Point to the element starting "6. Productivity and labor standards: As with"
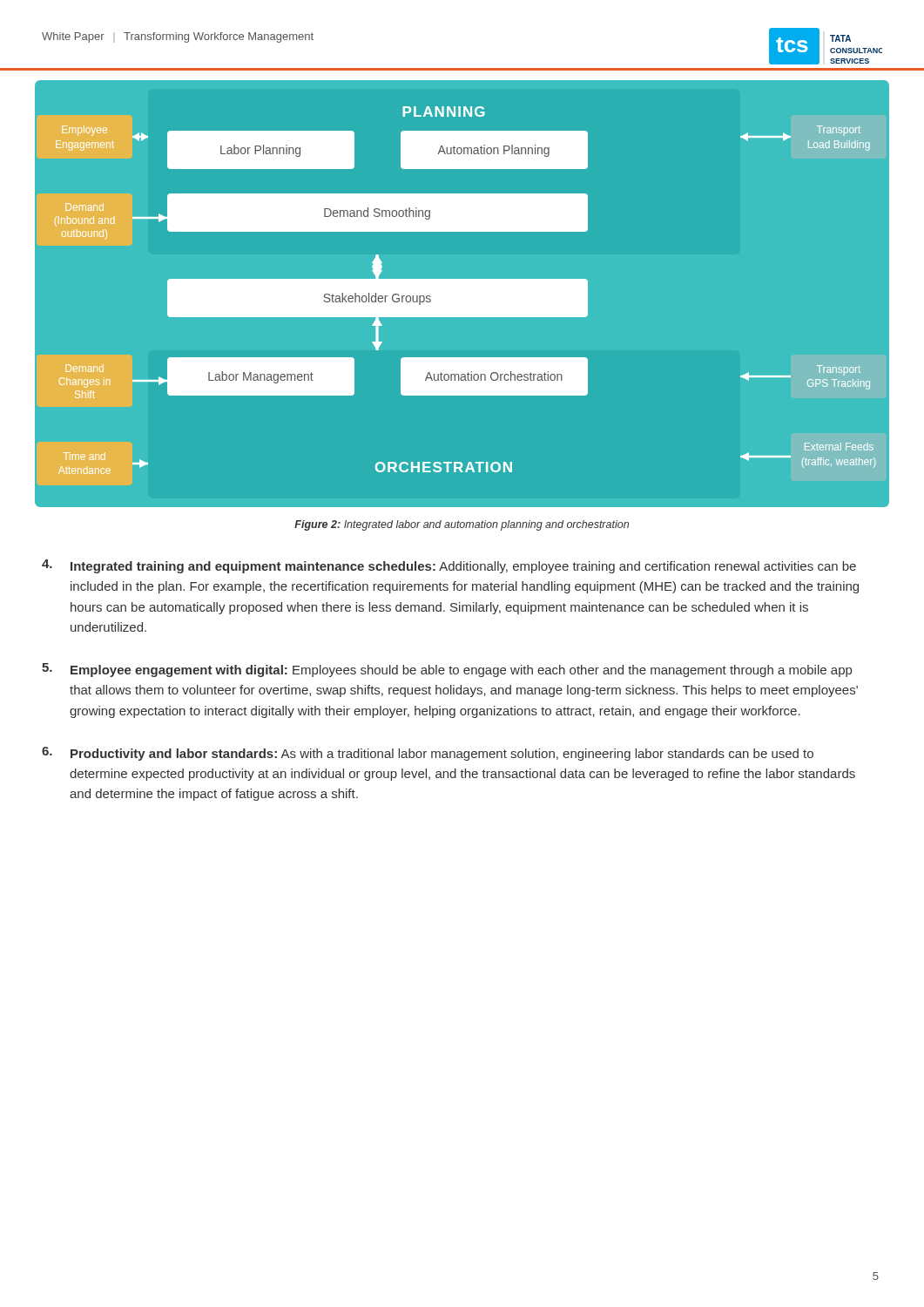924x1307 pixels. tap(457, 773)
